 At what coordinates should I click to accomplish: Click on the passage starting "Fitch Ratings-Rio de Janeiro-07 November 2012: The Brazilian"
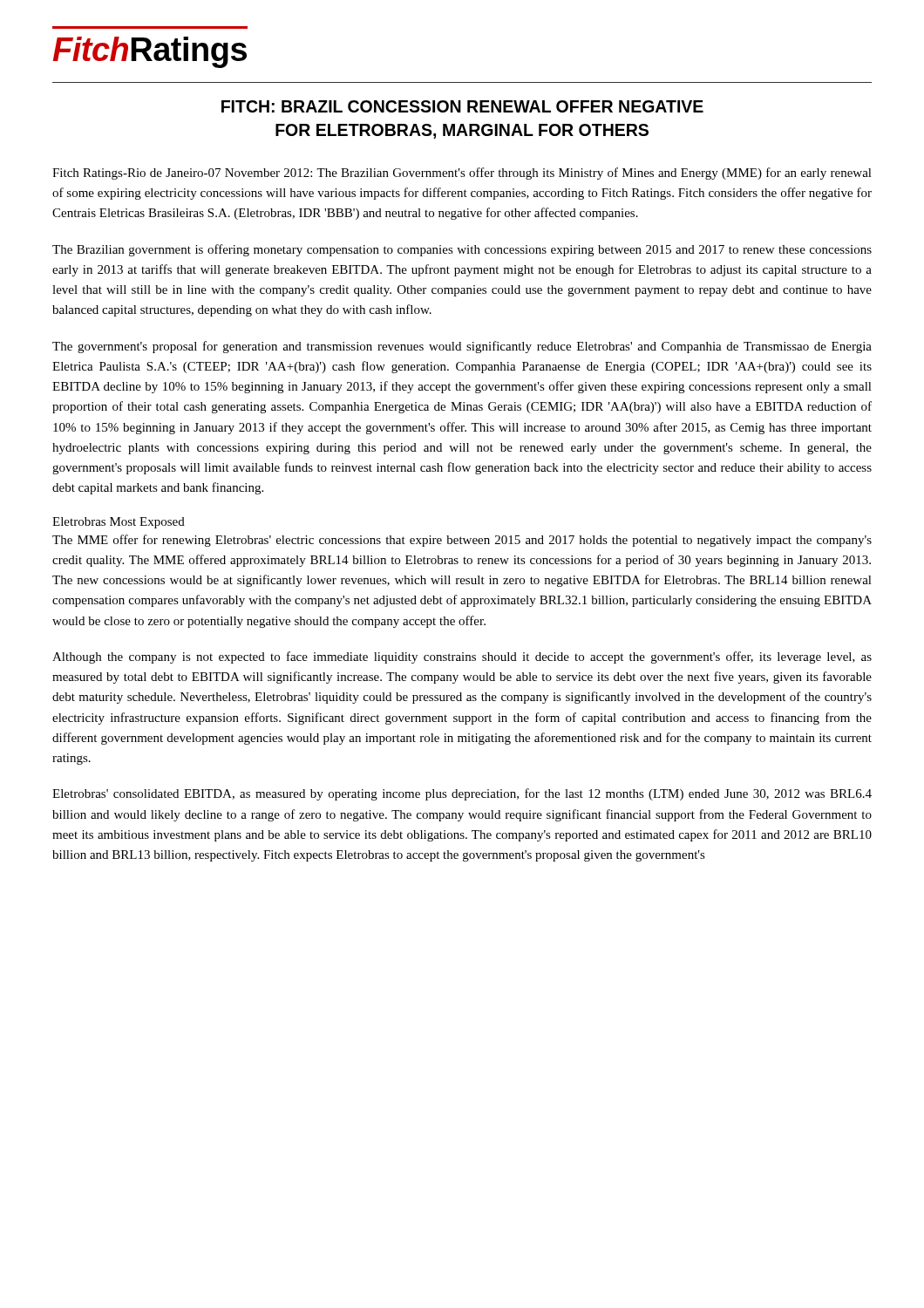[462, 193]
